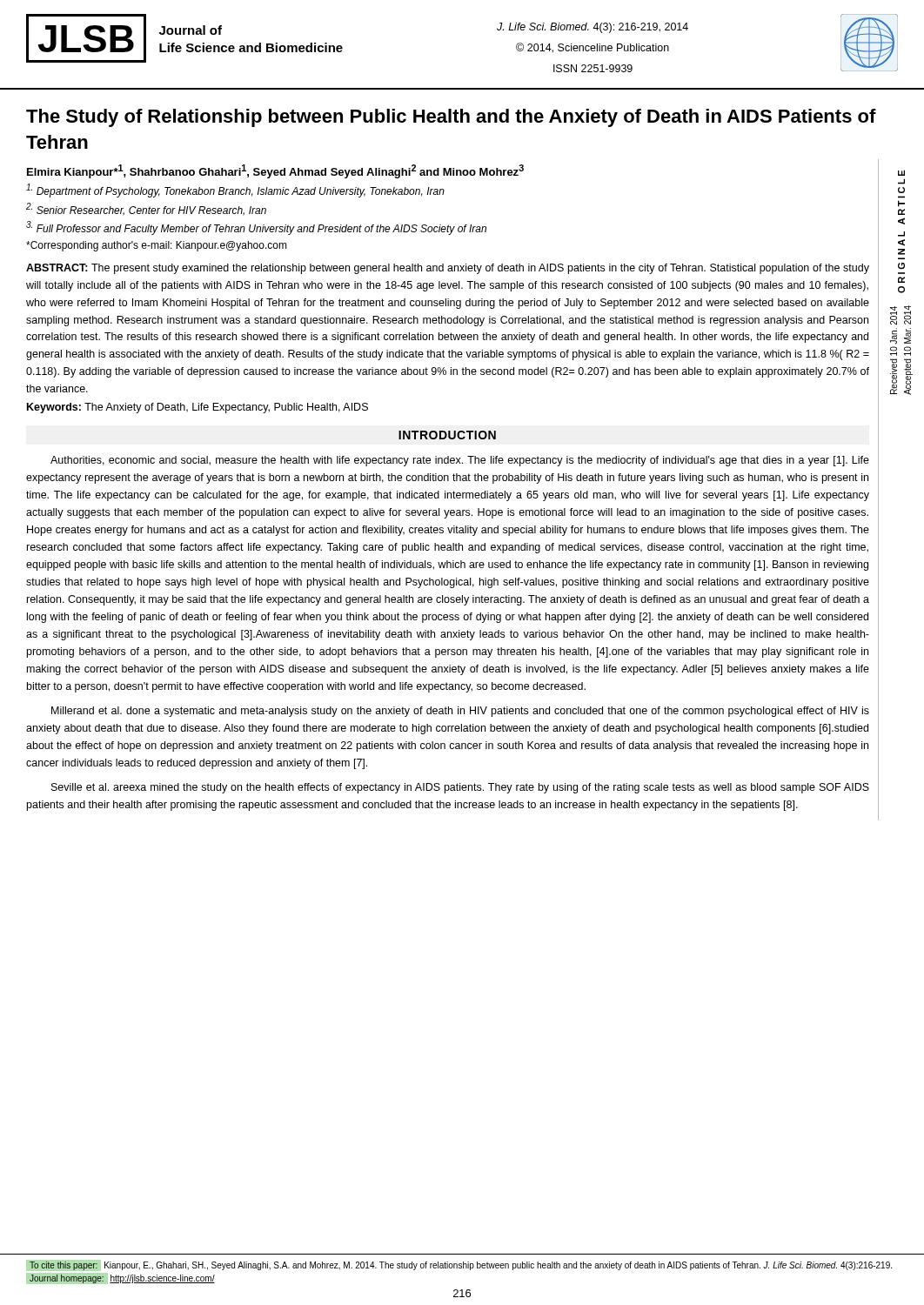
Task: Find the text starting "Keywords: The Anxiety"
Action: pyautogui.click(x=197, y=407)
